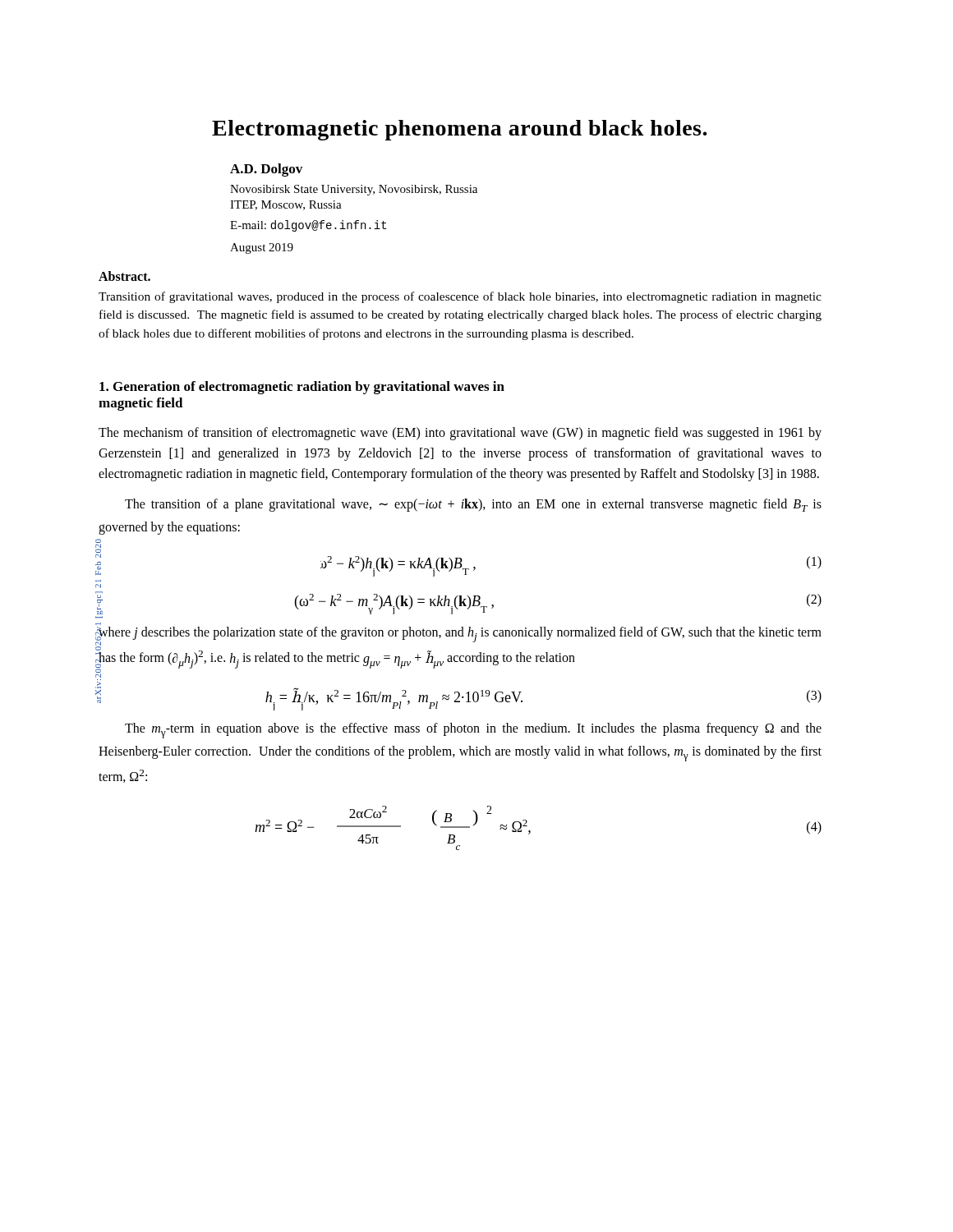Find the block starting "The mγ-term in equation above is"
The height and width of the screenshot is (1232, 953).
point(460,753)
